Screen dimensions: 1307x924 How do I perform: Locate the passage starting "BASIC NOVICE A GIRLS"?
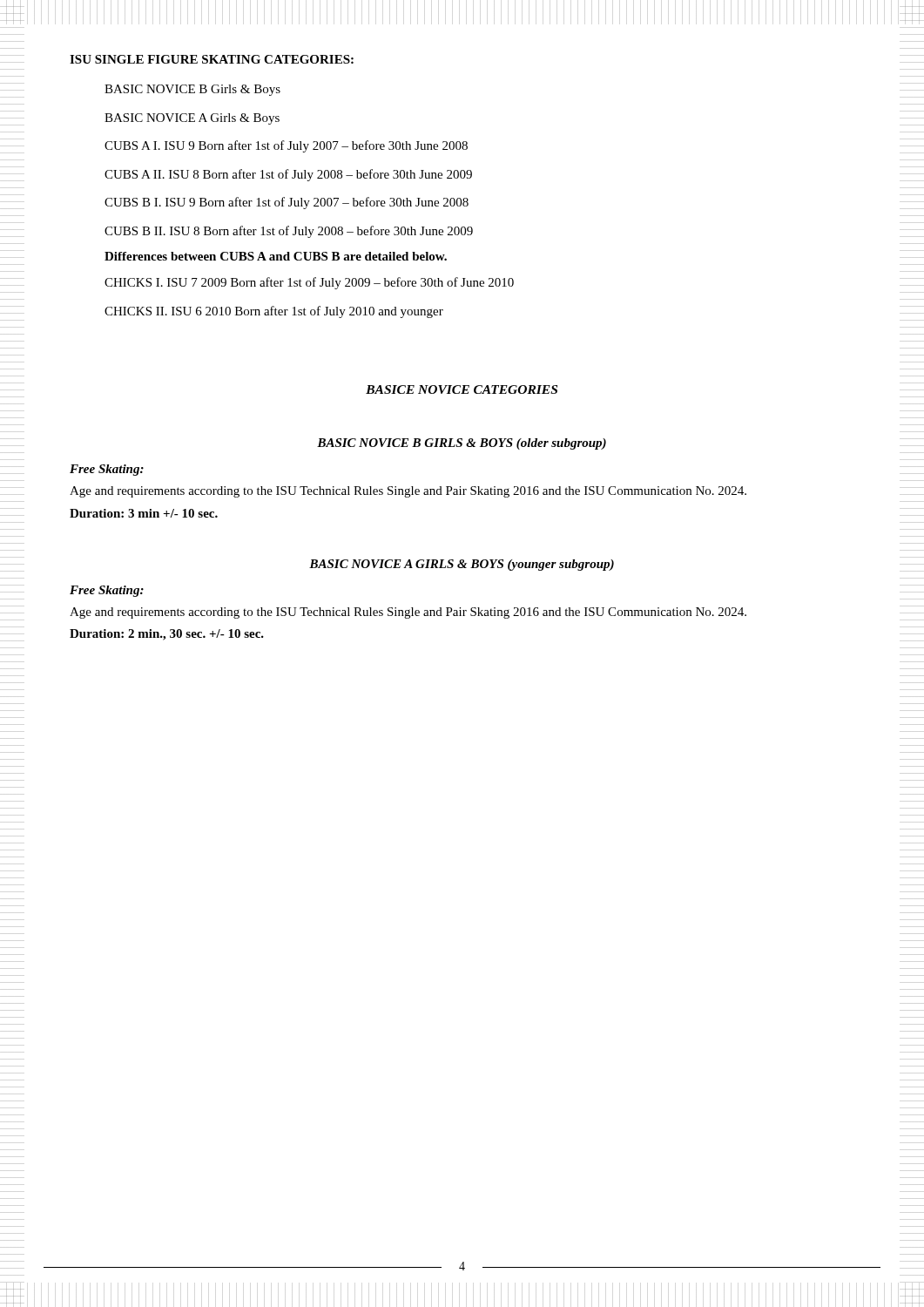462,564
